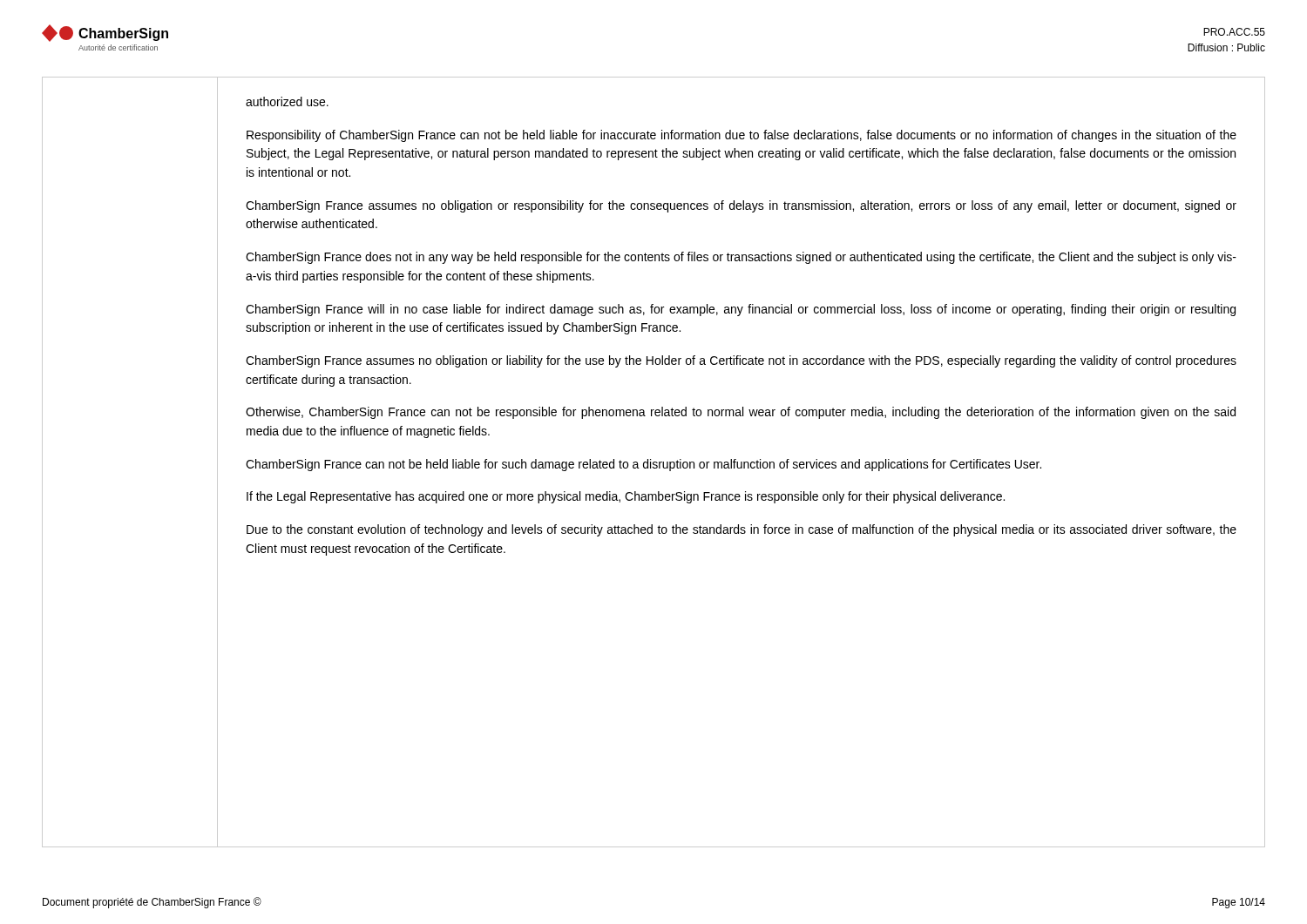Locate the text that says "authorized use."
Viewport: 1307px width, 924px height.
287,102
